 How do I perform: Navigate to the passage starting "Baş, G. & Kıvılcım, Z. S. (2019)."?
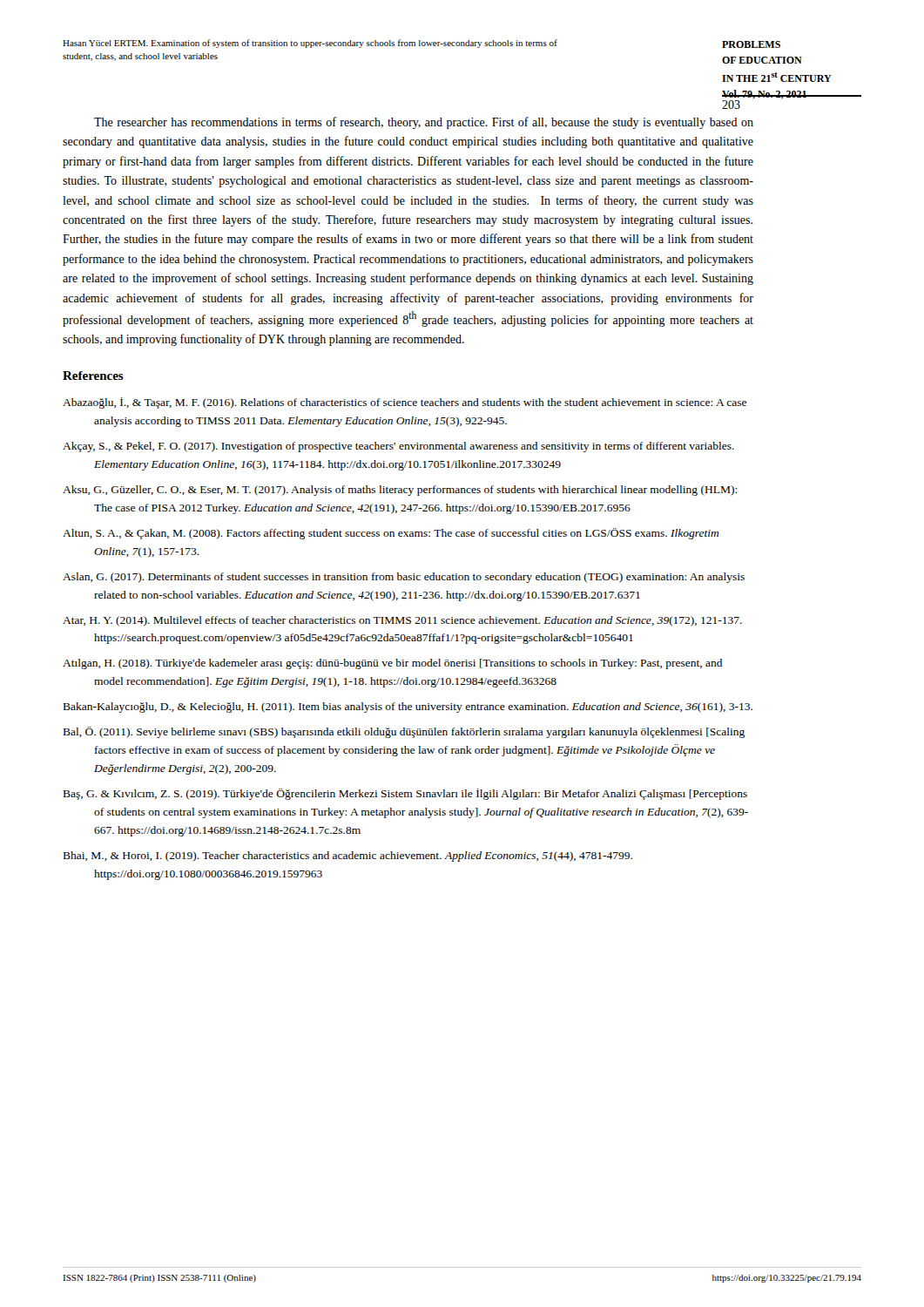[x=405, y=812]
